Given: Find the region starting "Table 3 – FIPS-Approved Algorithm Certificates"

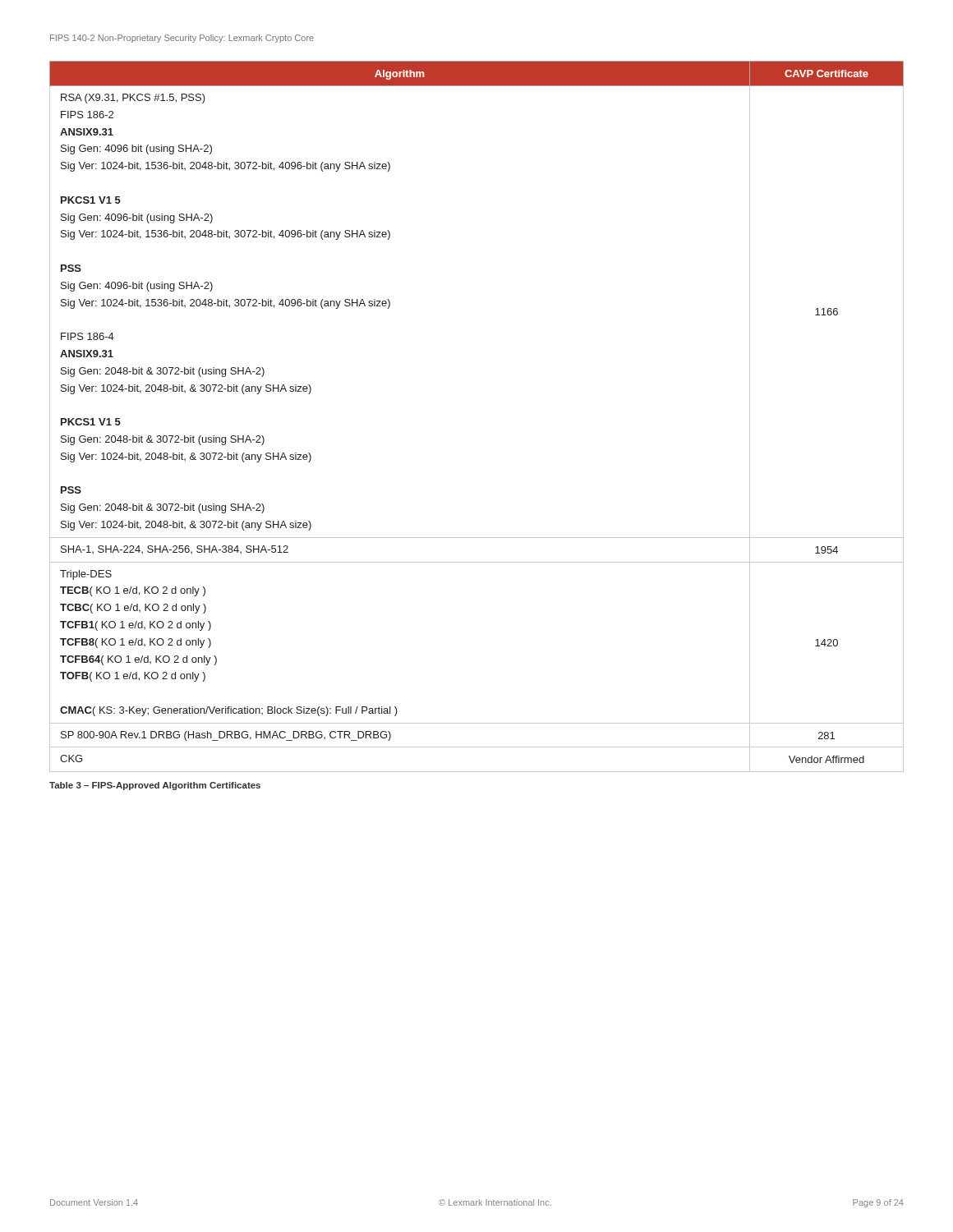Looking at the screenshot, I should [x=155, y=785].
